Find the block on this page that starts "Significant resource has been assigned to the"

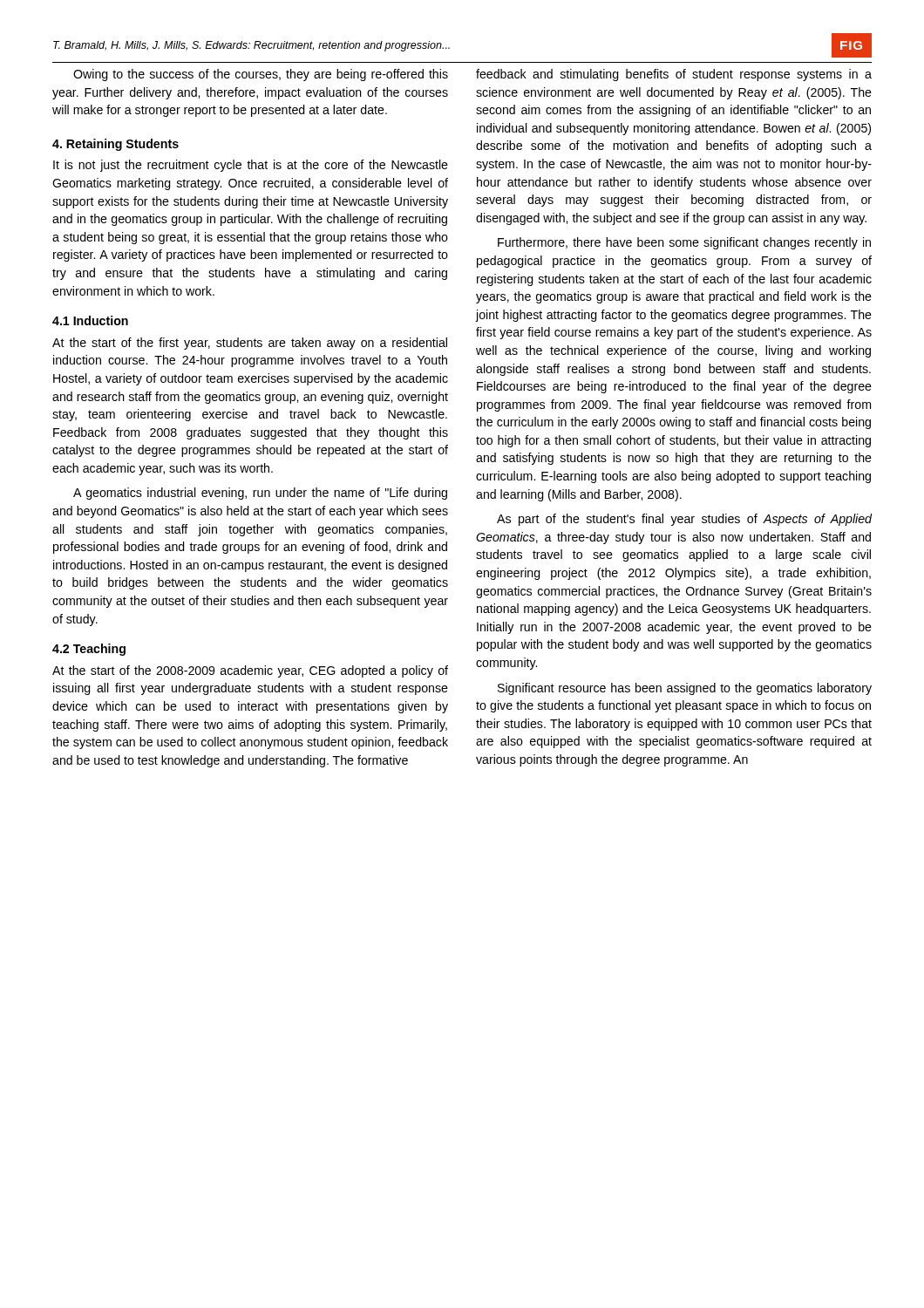pos(674,724)
